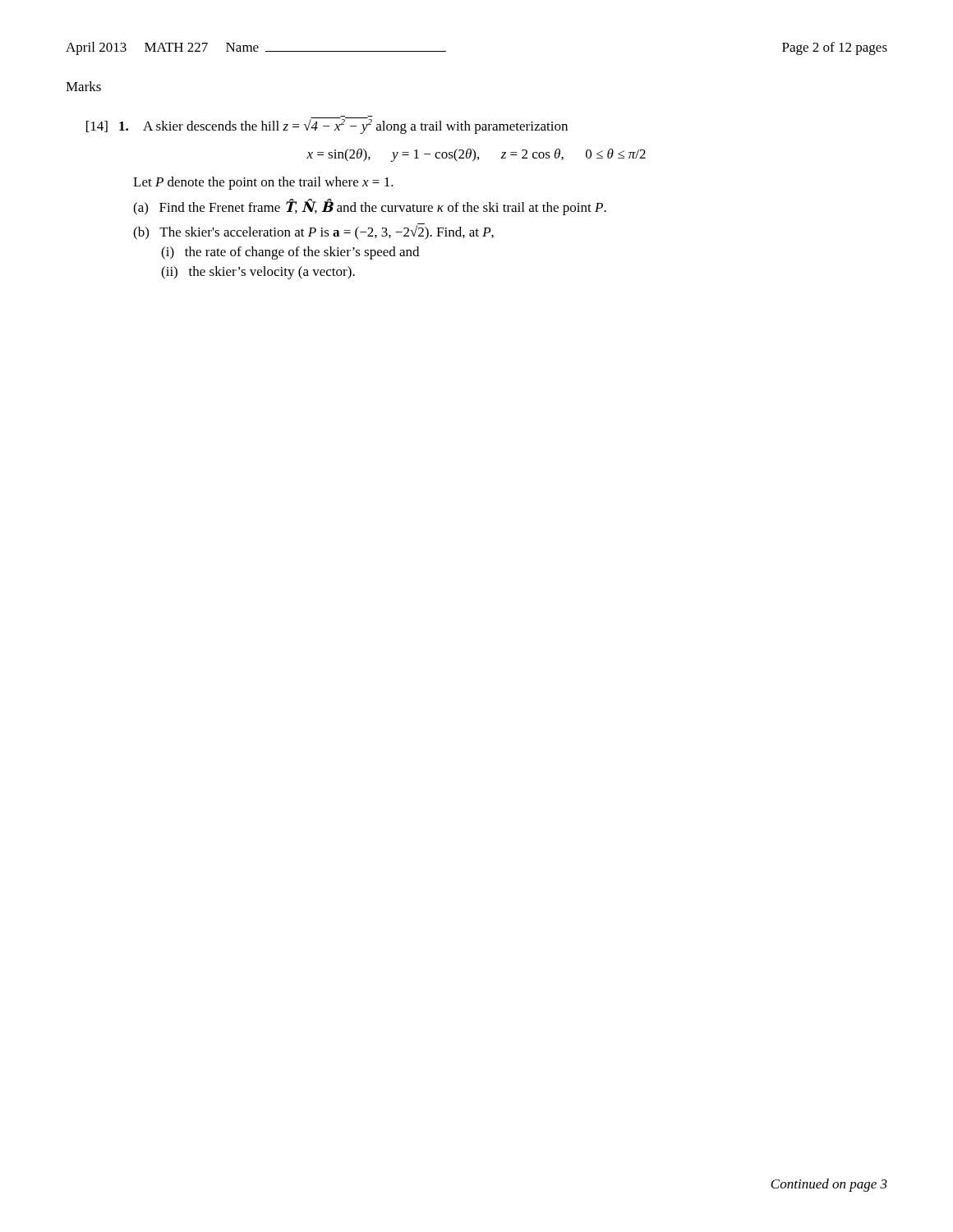The width and height of the screenshot is (953, 1232).
Task: Click the passage that begins "(a) Find the"
Action: coord(370,207)
